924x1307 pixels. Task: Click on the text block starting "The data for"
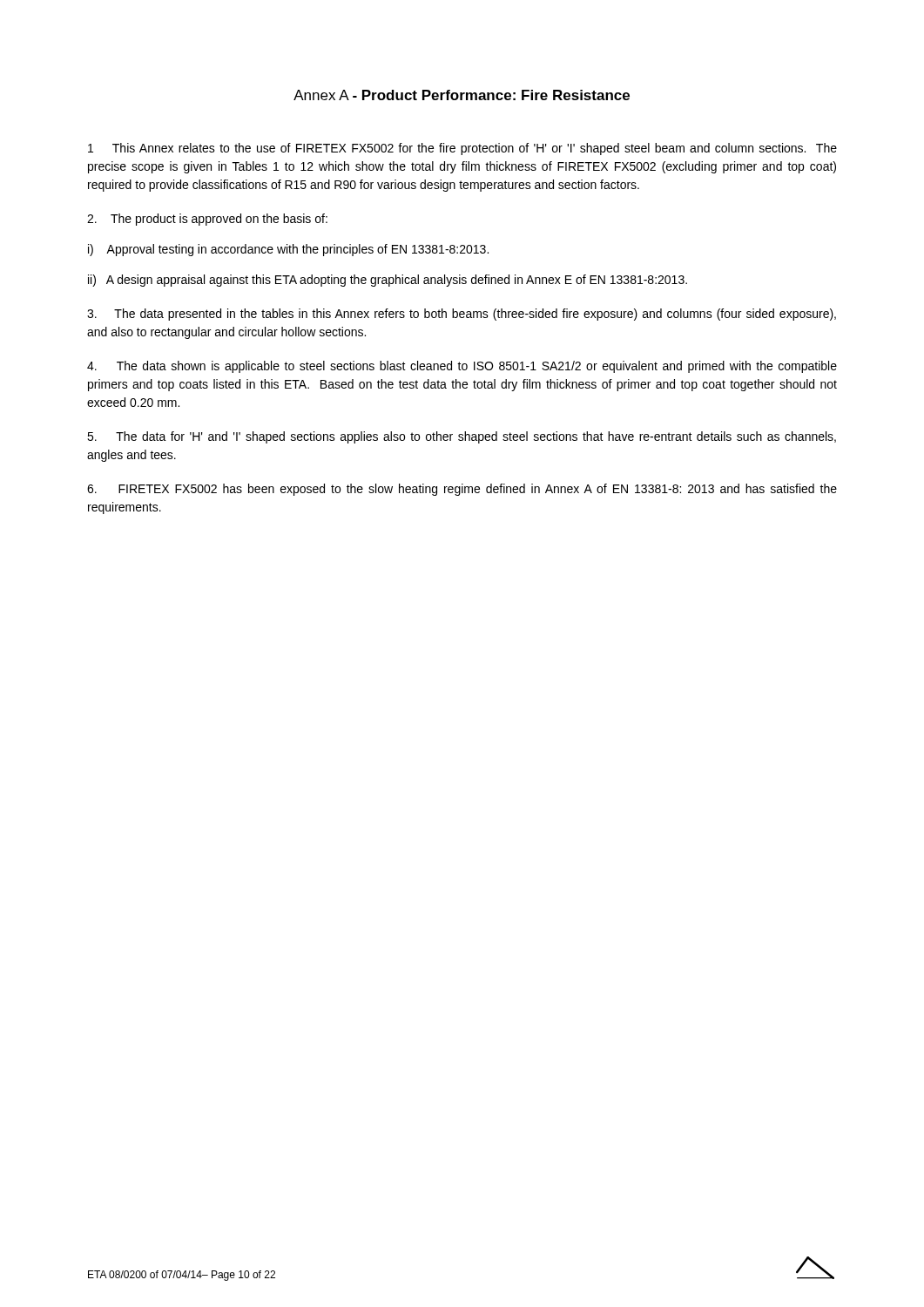tap(462, 446)
